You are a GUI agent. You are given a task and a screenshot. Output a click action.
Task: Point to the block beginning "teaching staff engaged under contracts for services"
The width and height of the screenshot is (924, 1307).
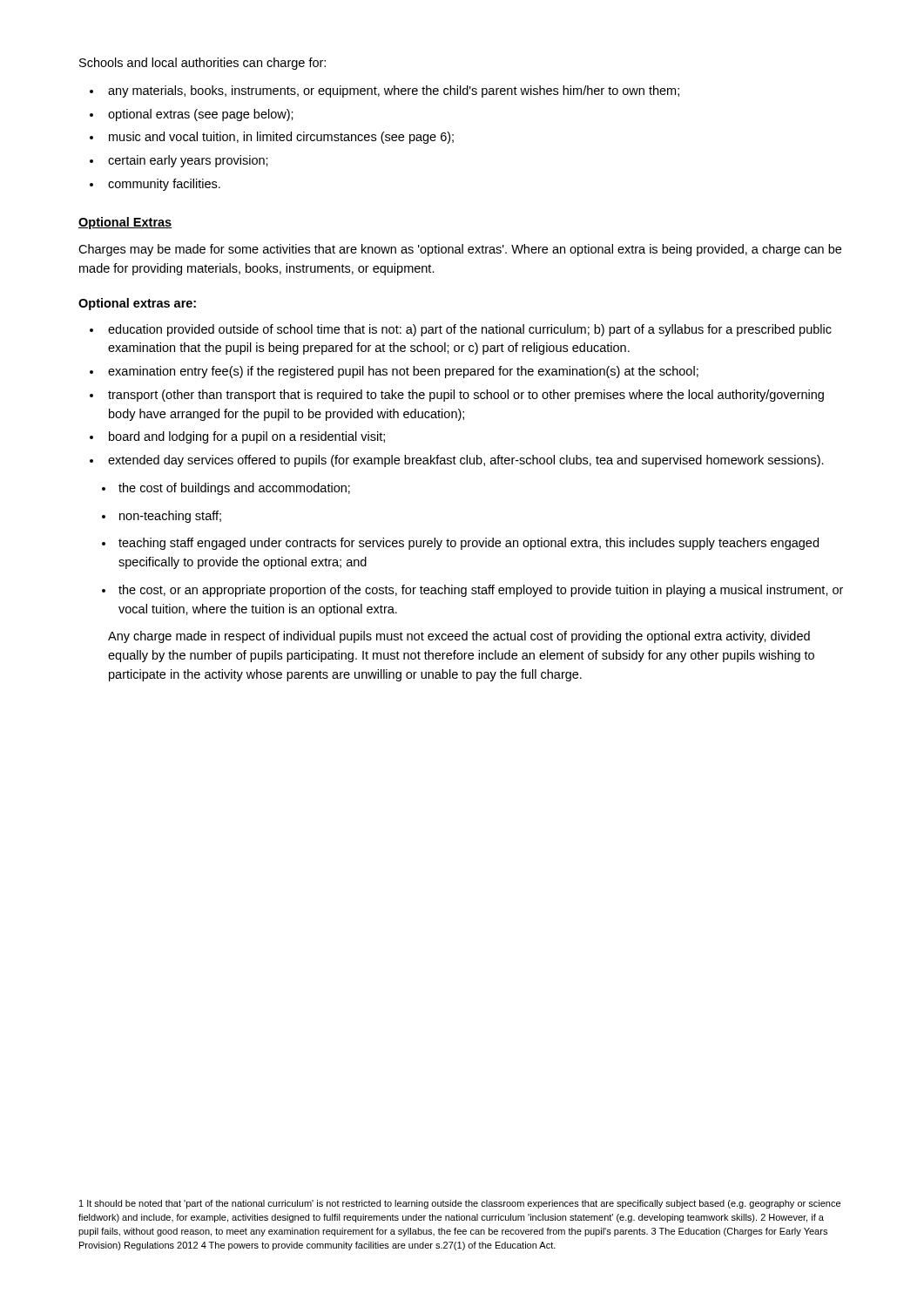[x=469, y=553]
